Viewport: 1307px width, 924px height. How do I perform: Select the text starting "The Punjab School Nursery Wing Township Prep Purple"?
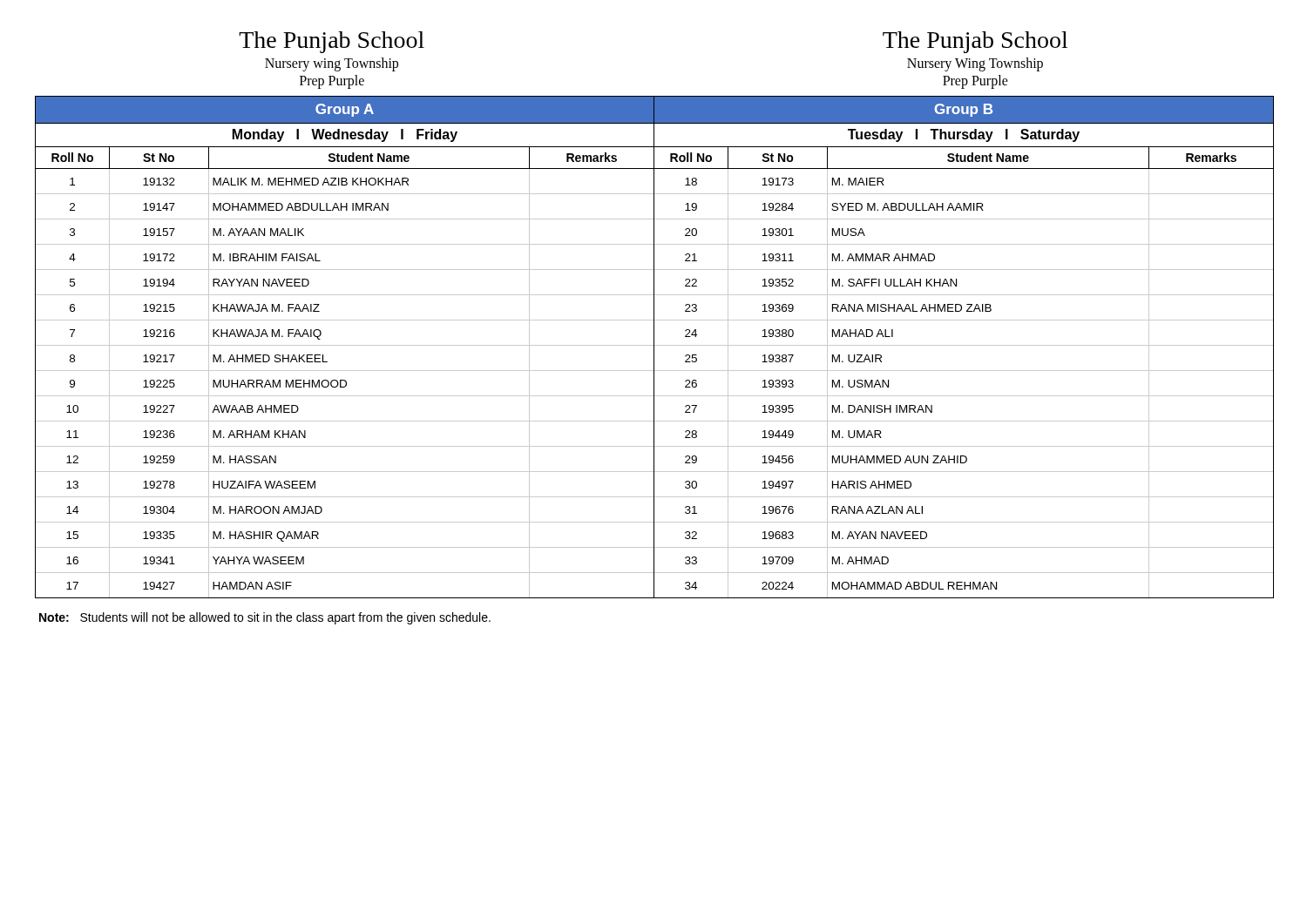[x=975, y=57]
